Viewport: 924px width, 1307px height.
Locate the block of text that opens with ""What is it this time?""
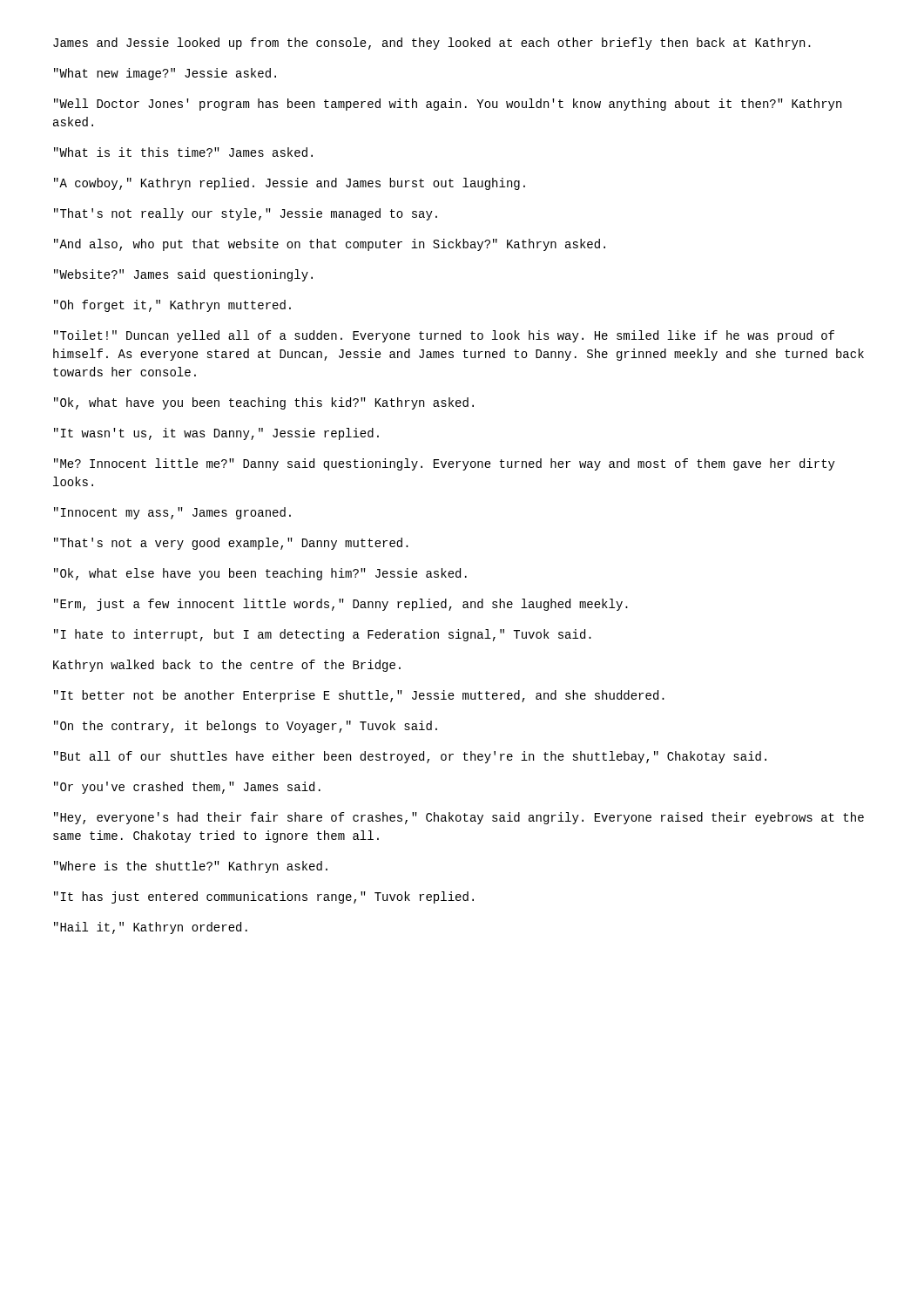[x=184, y=153]
